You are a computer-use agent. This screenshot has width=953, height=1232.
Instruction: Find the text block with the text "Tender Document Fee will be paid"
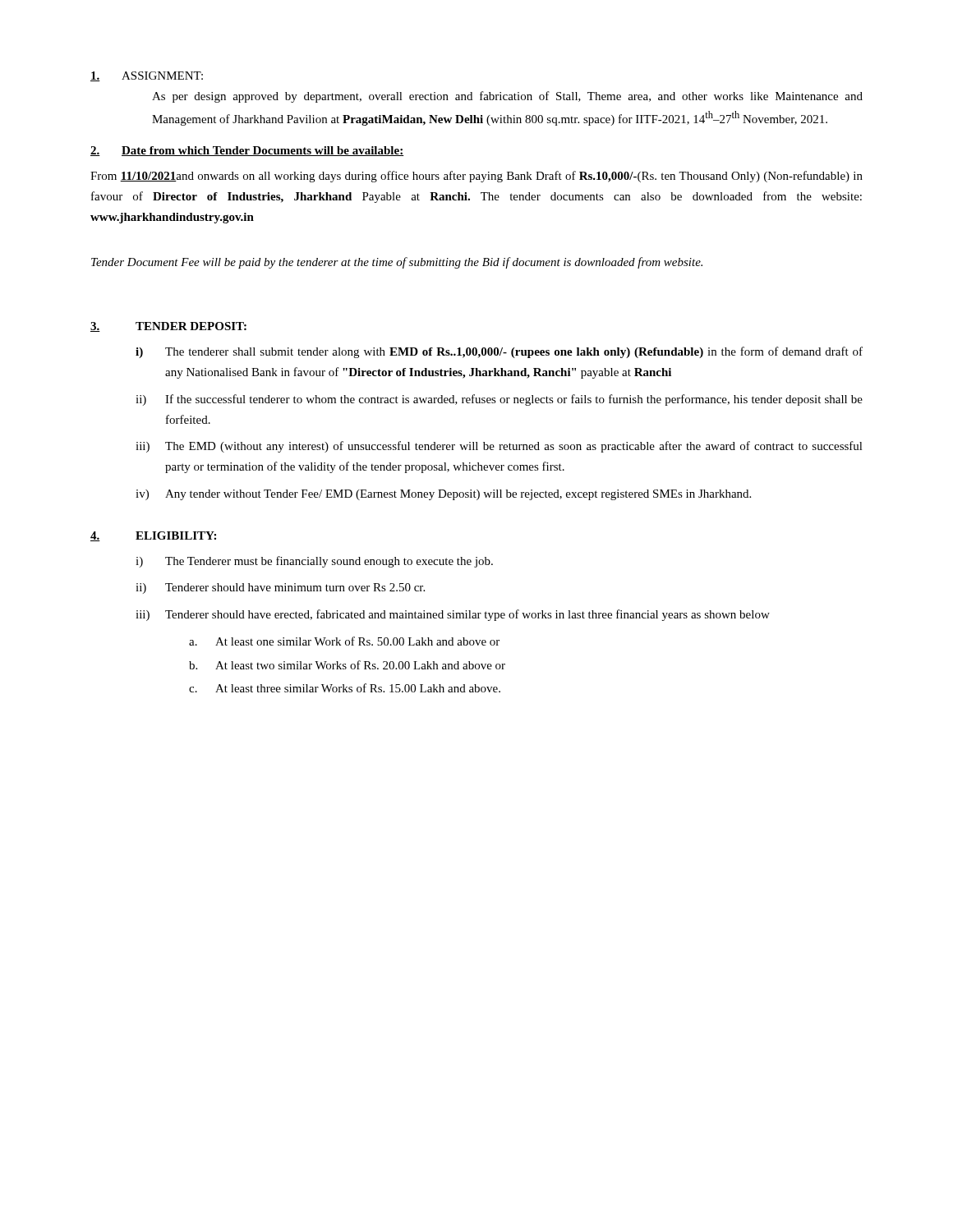tap(397, 262)
